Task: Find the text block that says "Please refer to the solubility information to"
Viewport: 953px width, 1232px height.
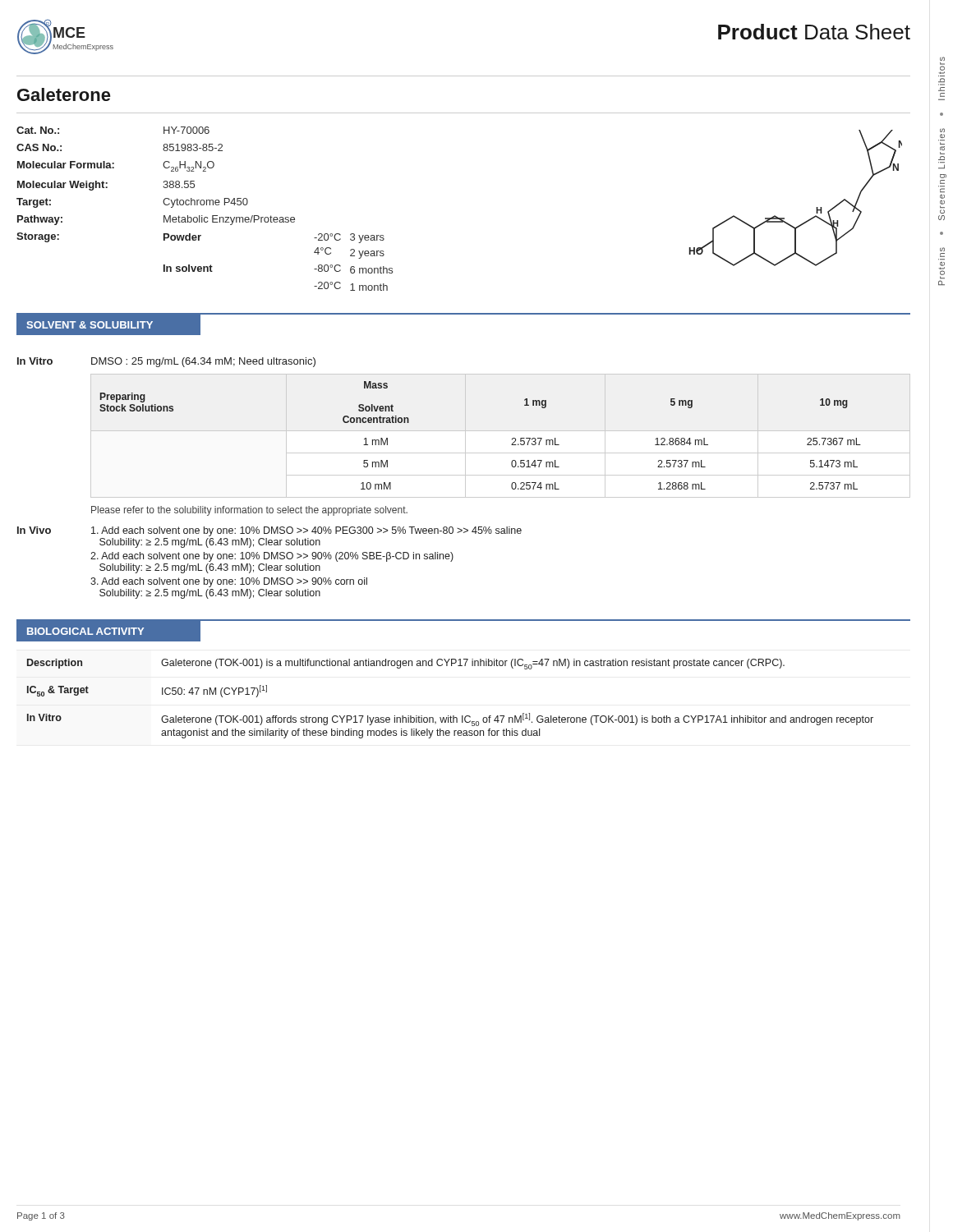Action: tap(249, 510)
